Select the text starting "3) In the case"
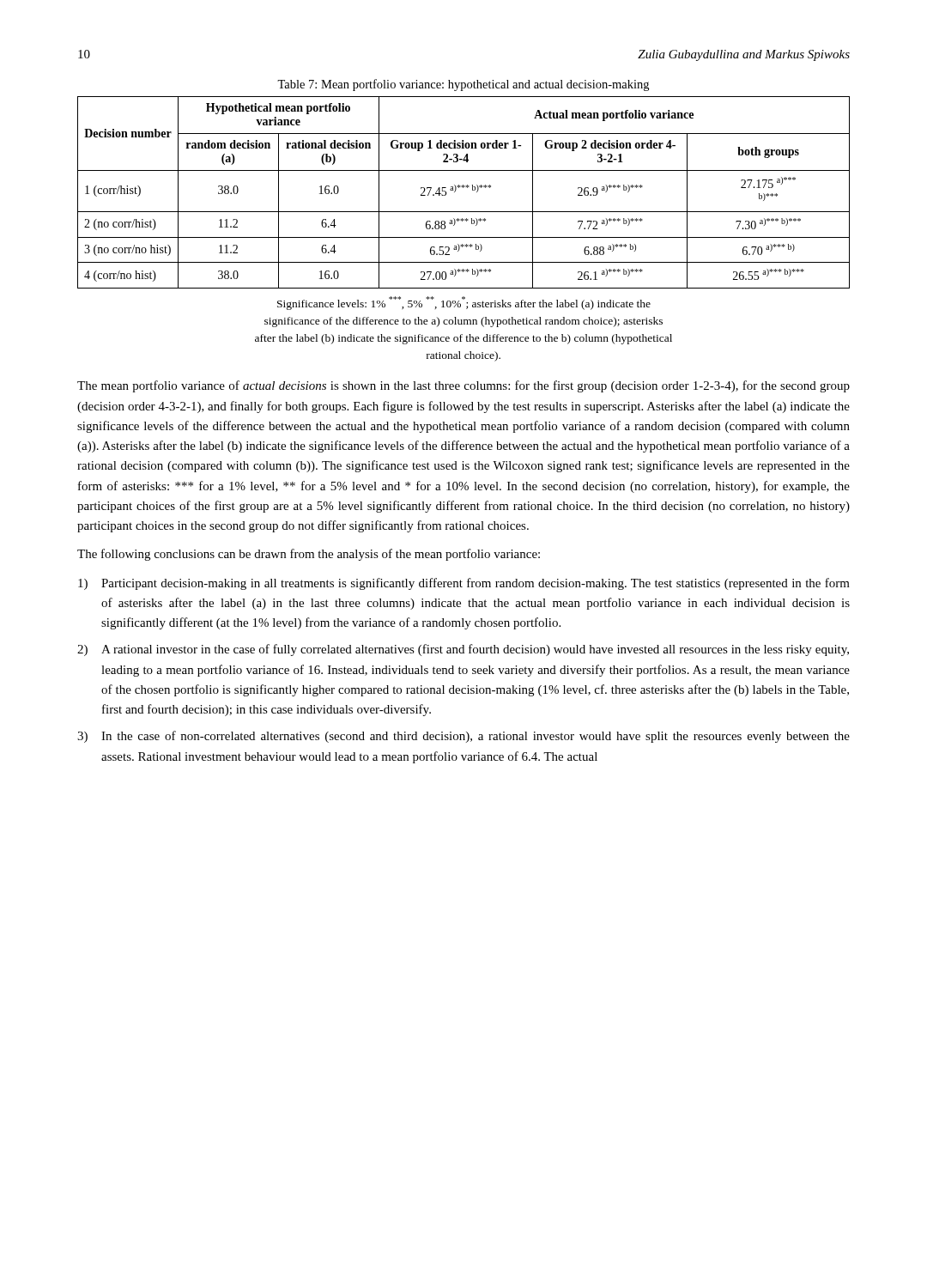Image resolution: width=927 pixels, height=1288 pixels. (464, 747)
